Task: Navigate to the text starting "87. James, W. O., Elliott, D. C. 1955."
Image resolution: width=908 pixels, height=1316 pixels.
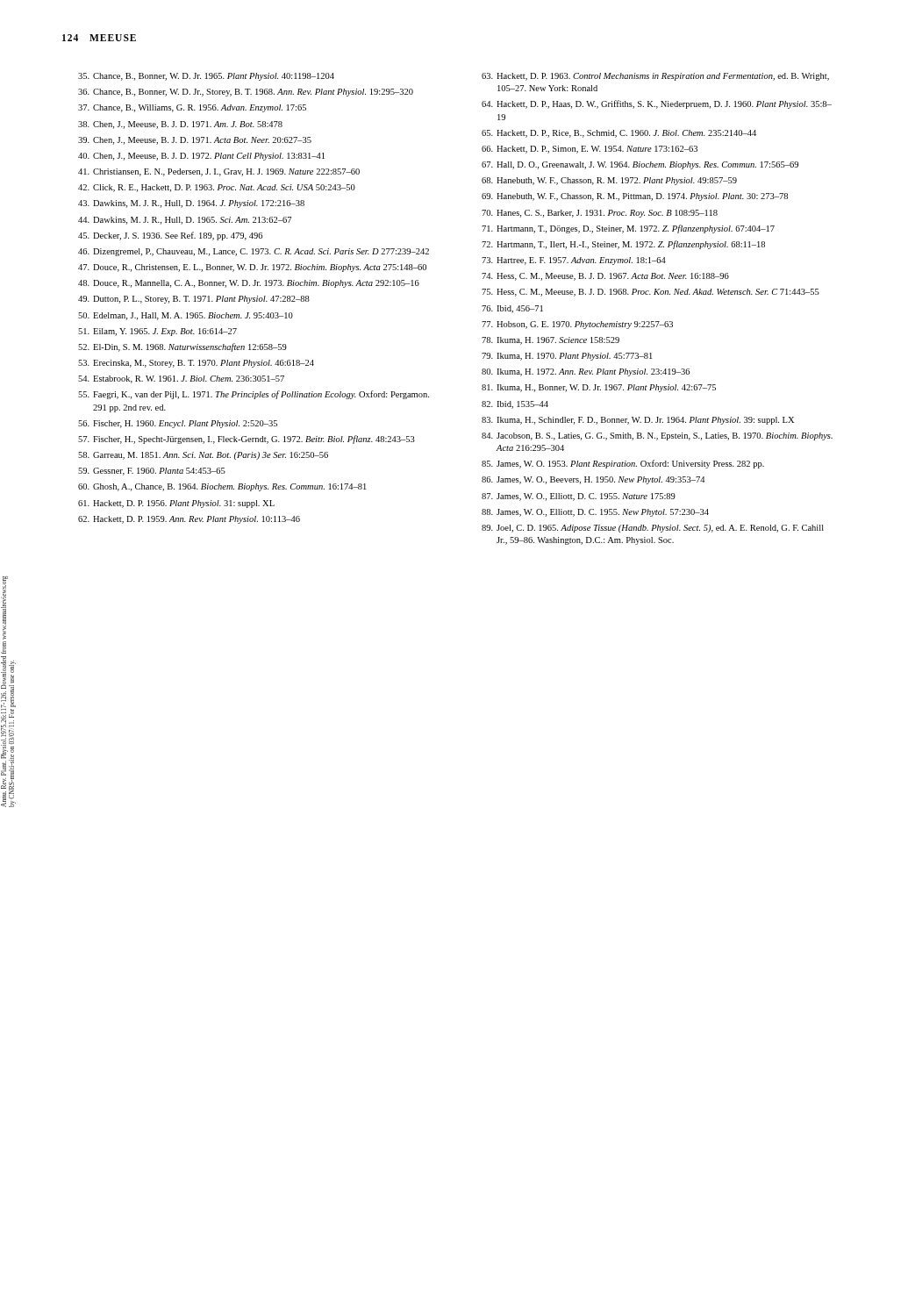Action: pos(649,496)
